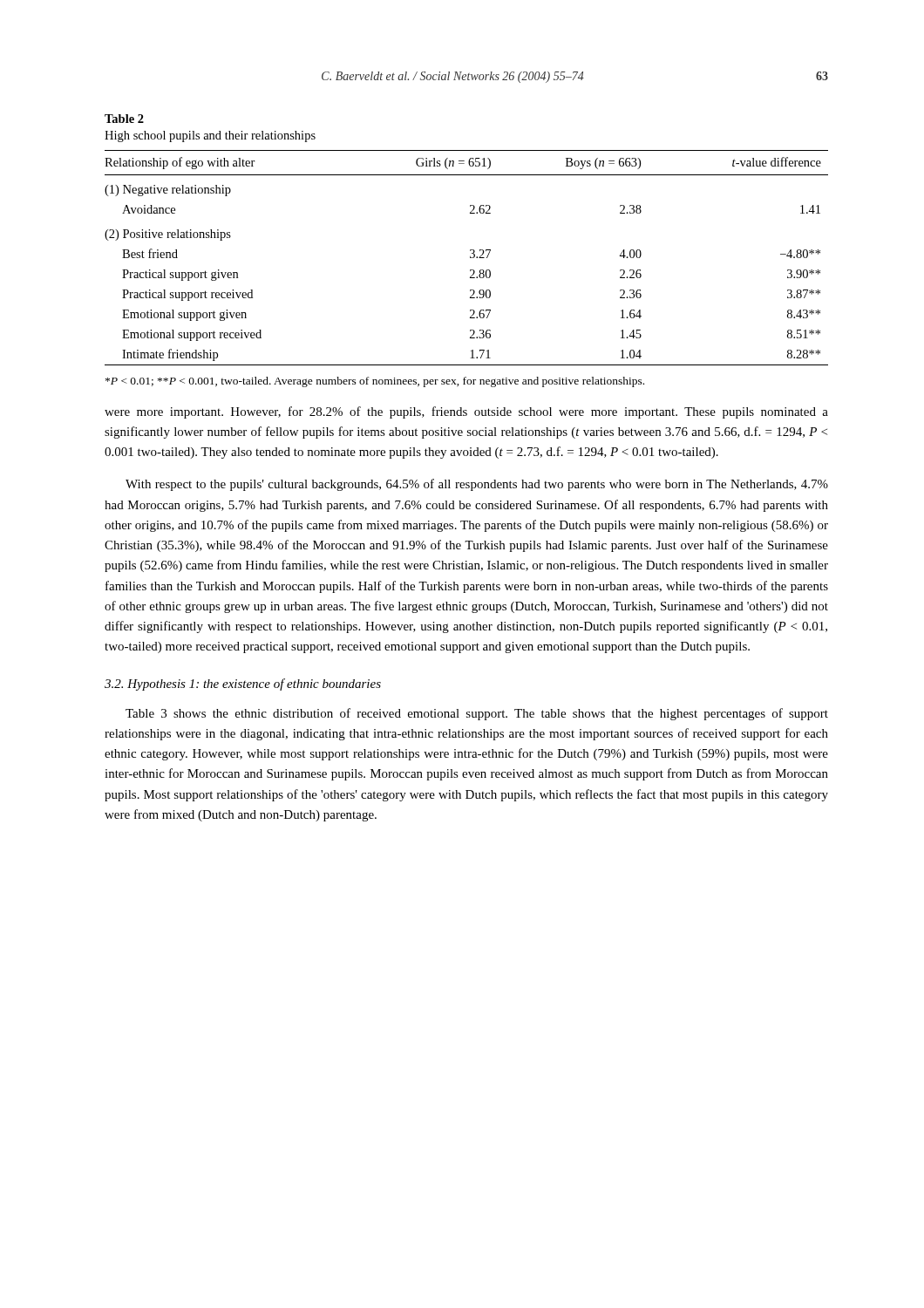Locate the passage starting "Table 3 shows the ethnic"
The image size is (924, 1308).
click(x=466, y=764)
